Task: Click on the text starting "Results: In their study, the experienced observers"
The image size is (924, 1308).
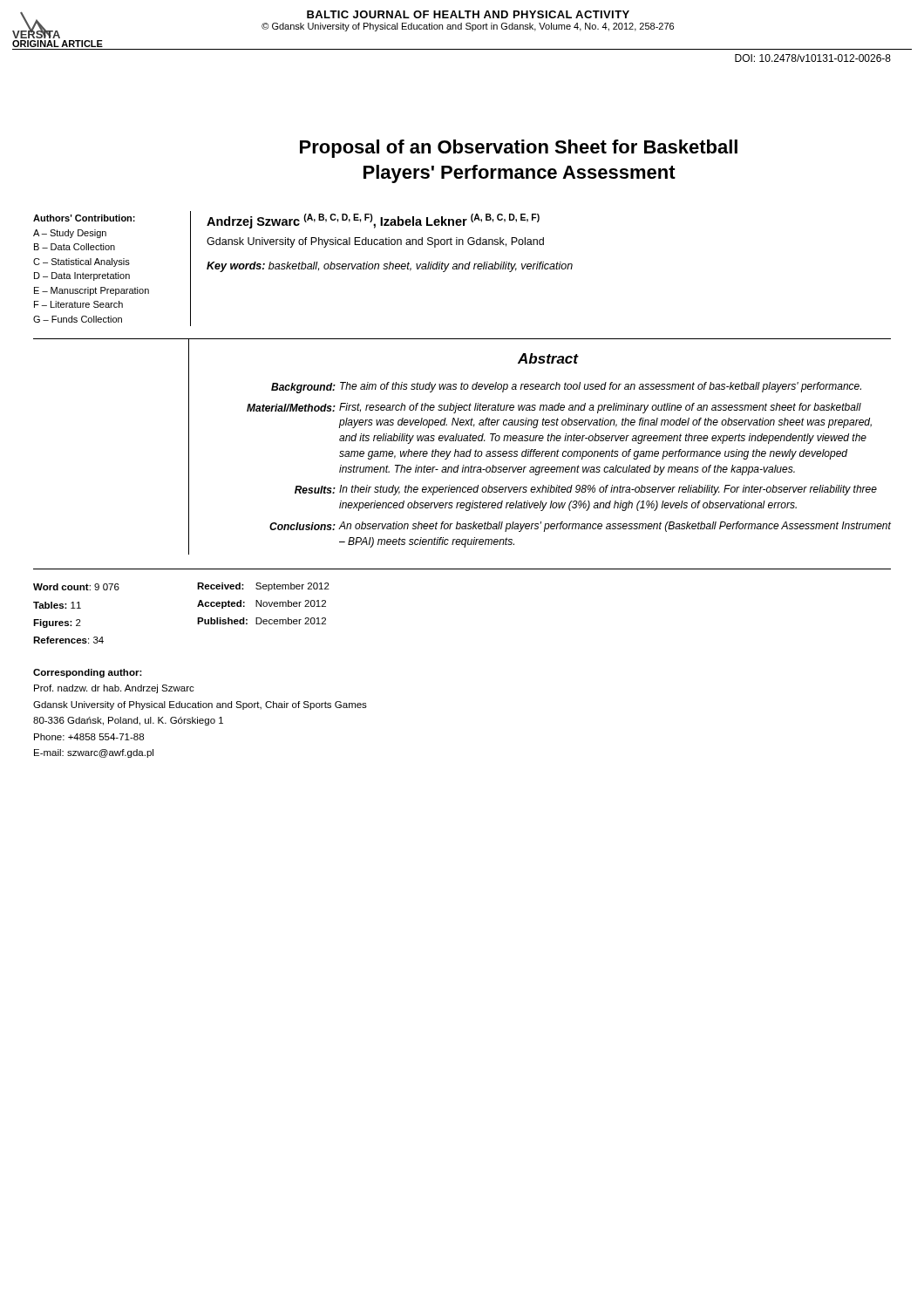Action: [x=548, y=498]
